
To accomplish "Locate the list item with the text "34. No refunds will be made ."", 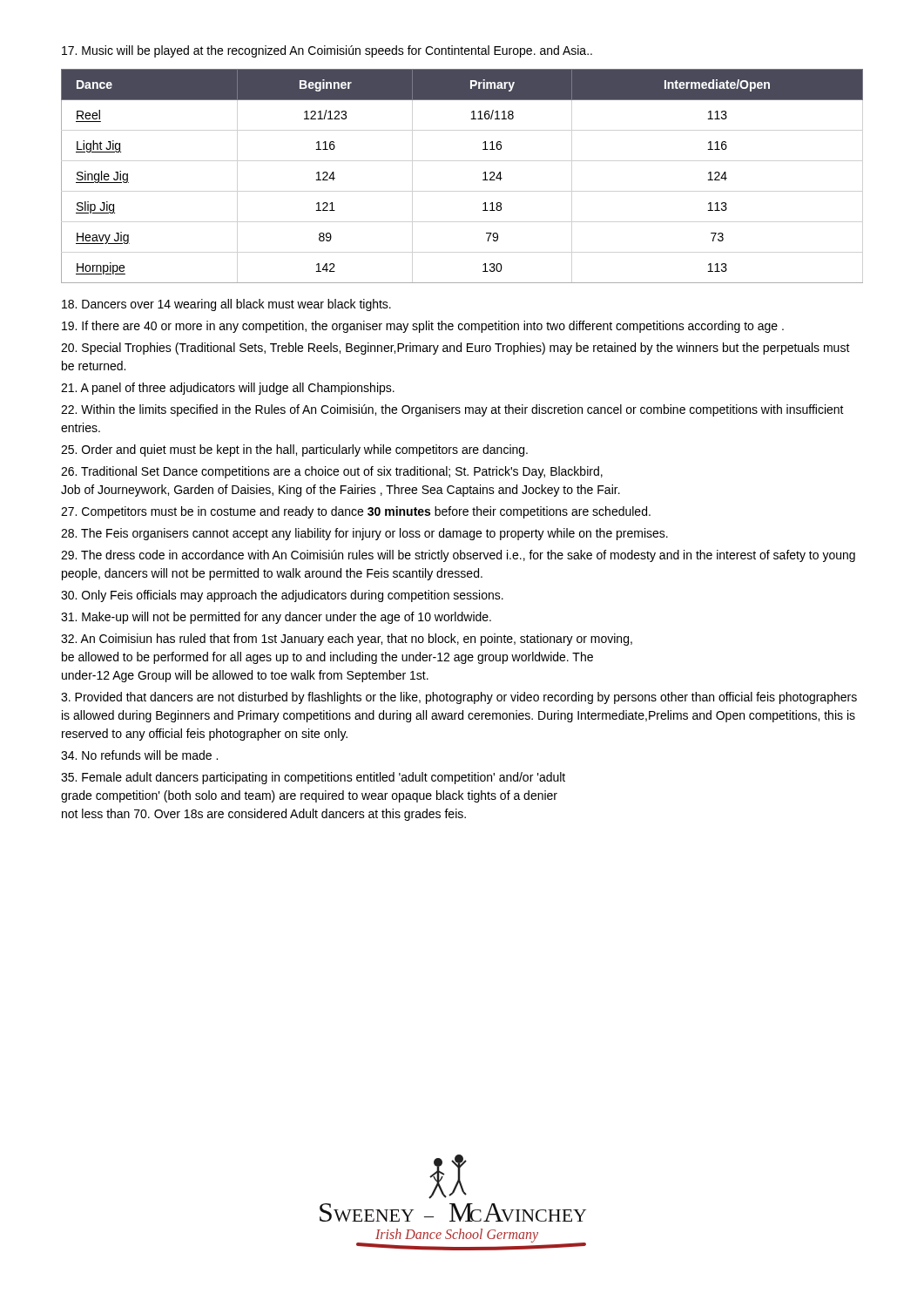I will click(139, 755).
